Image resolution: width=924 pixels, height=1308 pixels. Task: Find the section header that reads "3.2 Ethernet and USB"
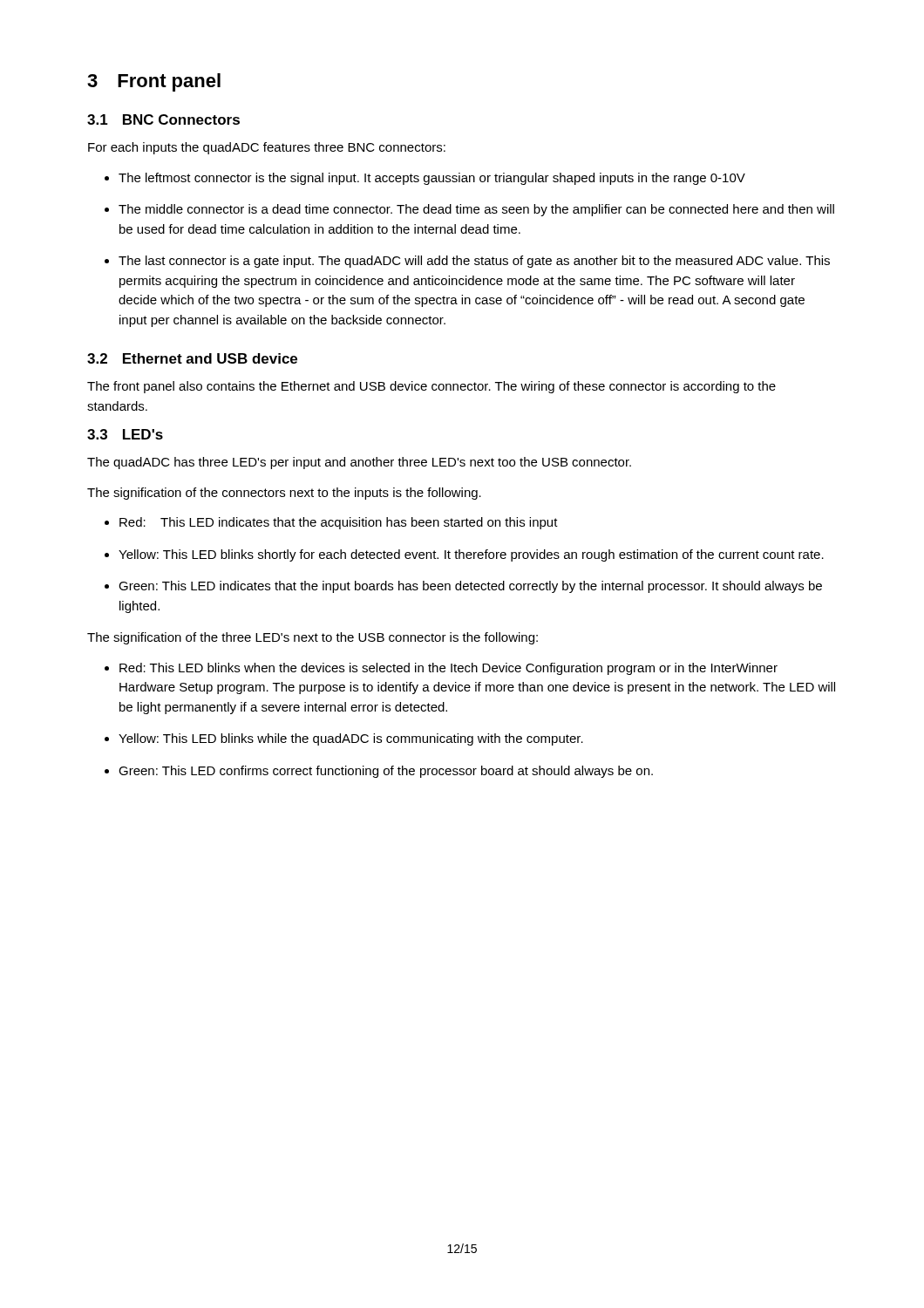pos(193,359)
